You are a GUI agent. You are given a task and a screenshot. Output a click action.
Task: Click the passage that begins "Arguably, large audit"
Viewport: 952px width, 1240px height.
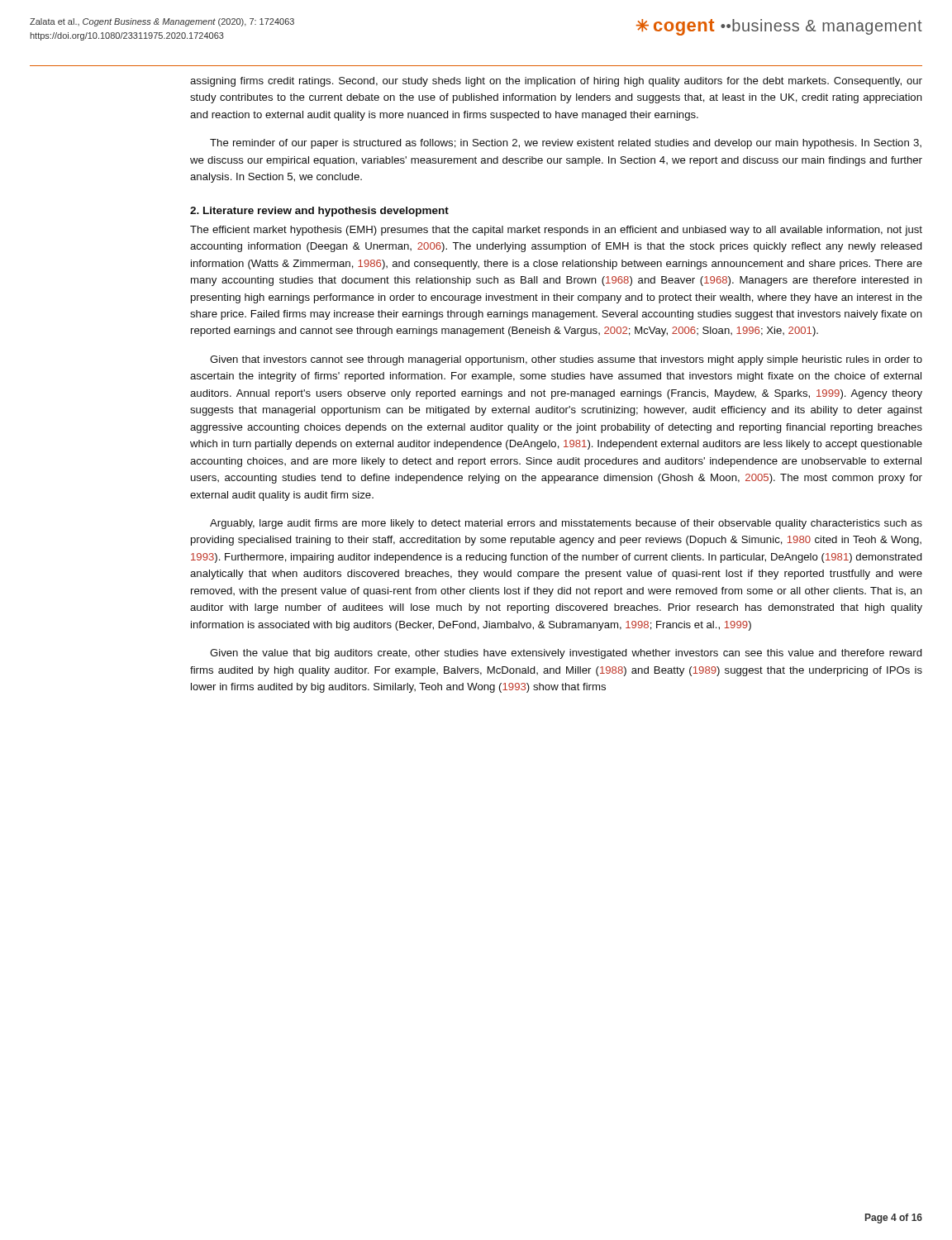[556, 574]
